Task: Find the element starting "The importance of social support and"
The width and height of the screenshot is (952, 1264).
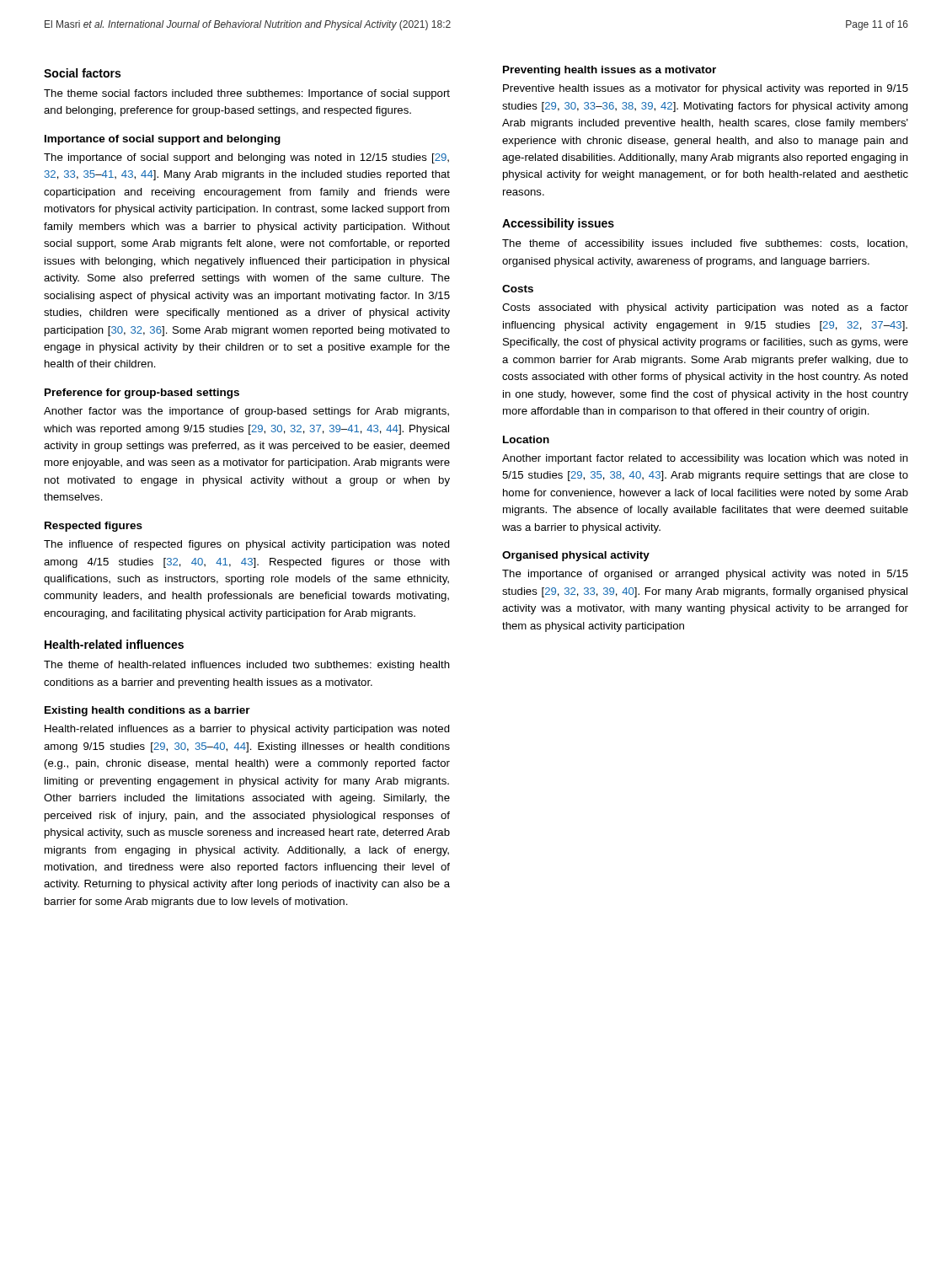Action: (247, 261)
